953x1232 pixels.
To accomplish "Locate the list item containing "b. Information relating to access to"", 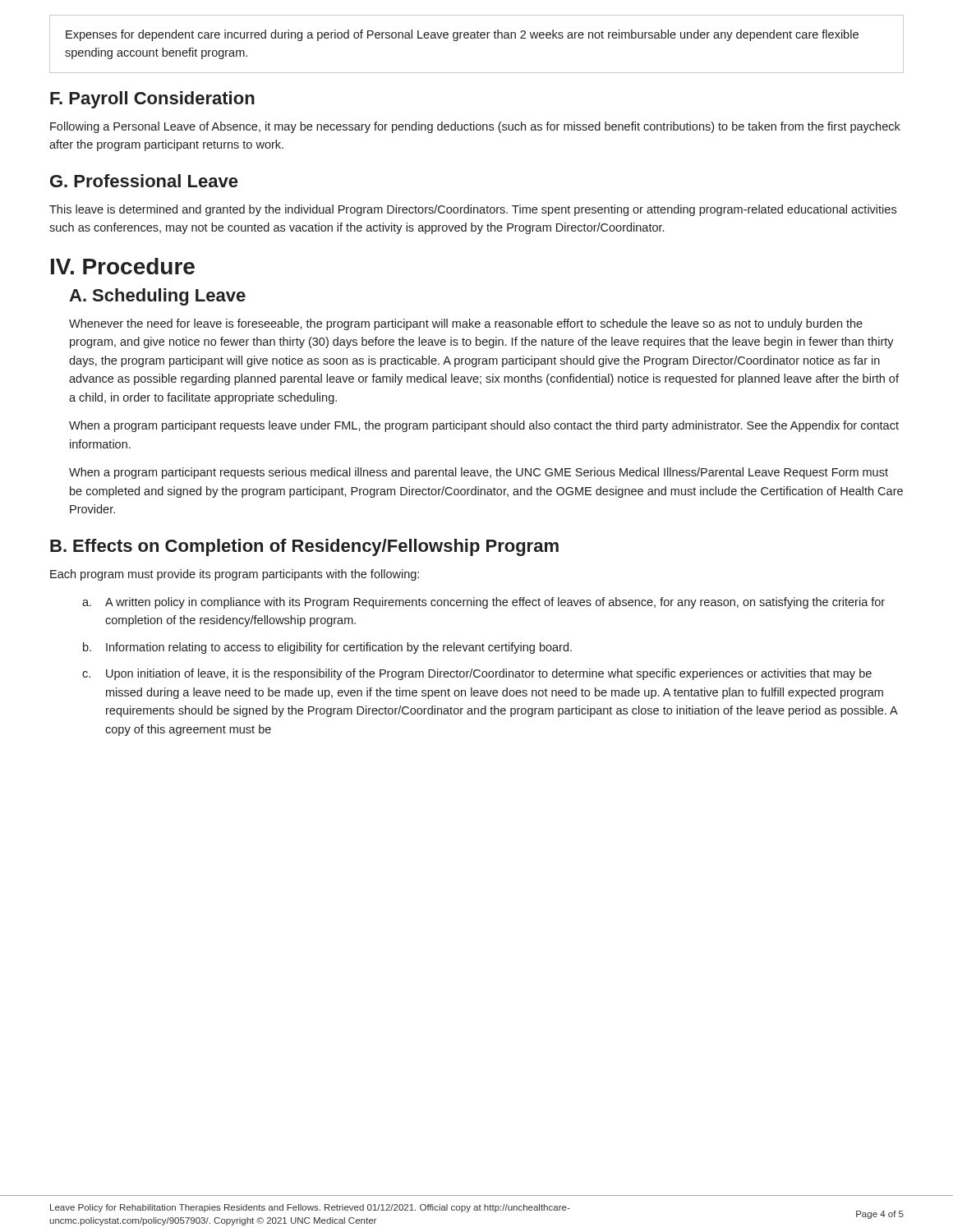I will [493, 647].
